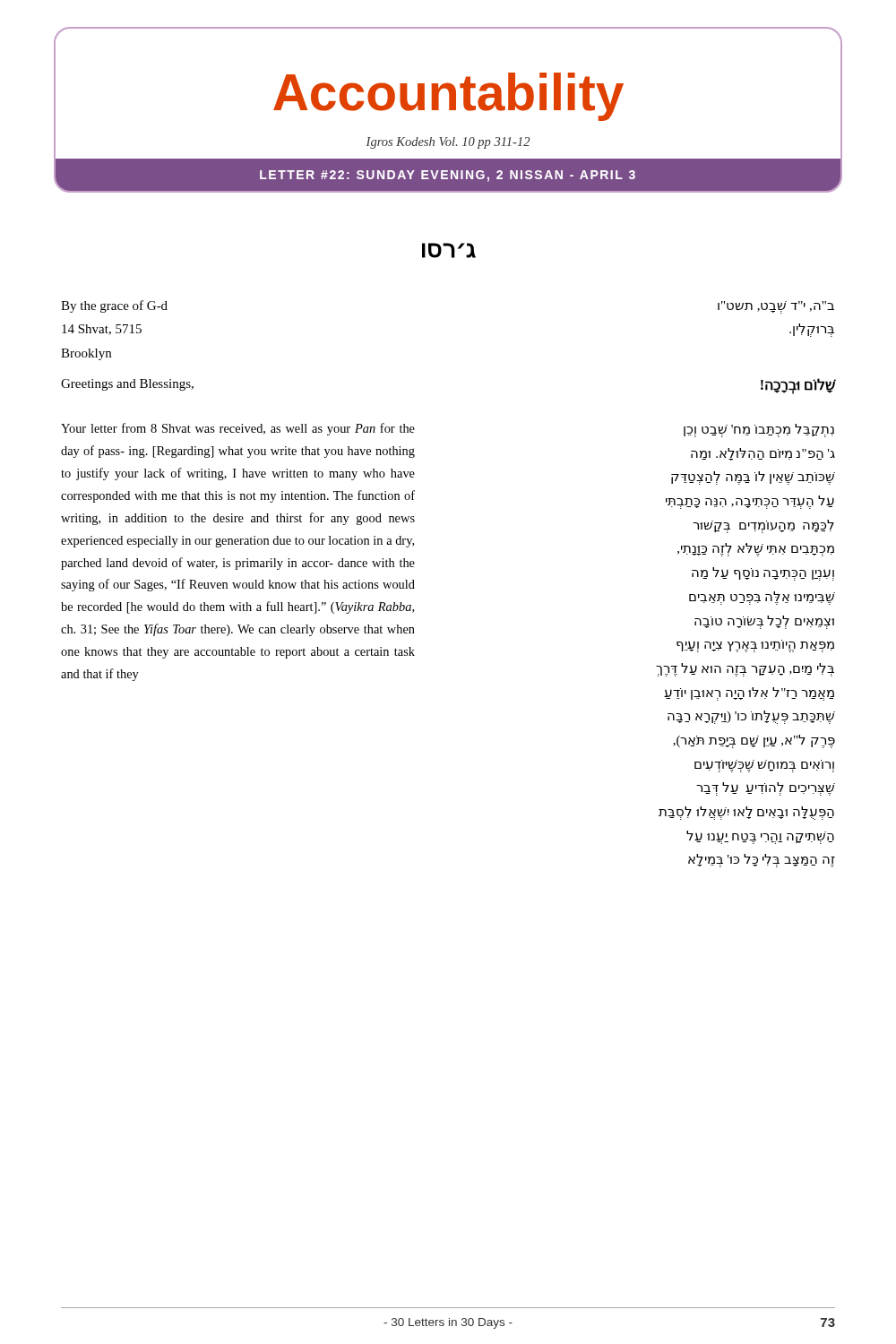Screen dimensions: 1344x896
Task: Select the text with the text "Greetings and Blessings,"
Action: coord(128,384)
